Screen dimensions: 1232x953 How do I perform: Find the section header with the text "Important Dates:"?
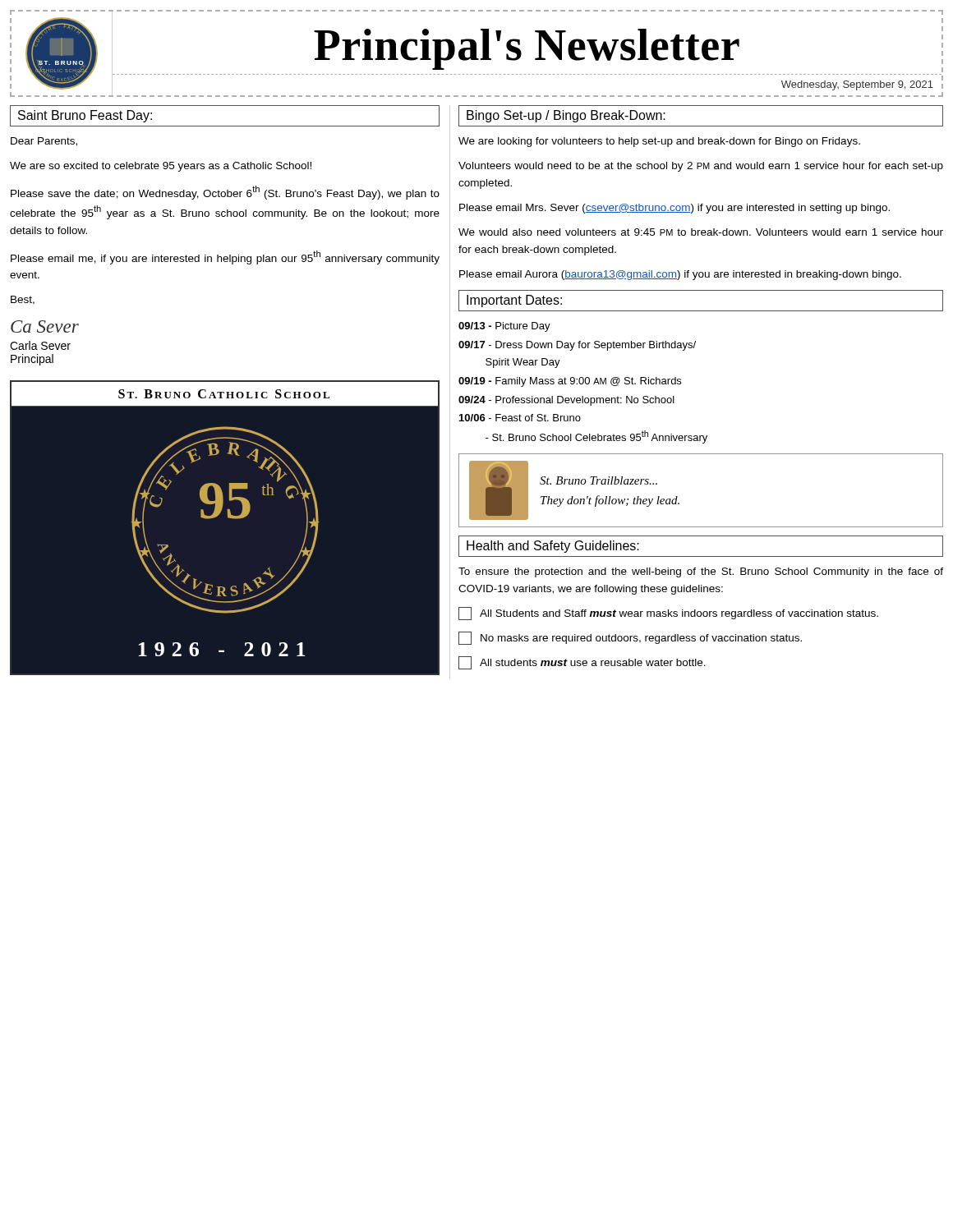(x=515, y=301)
